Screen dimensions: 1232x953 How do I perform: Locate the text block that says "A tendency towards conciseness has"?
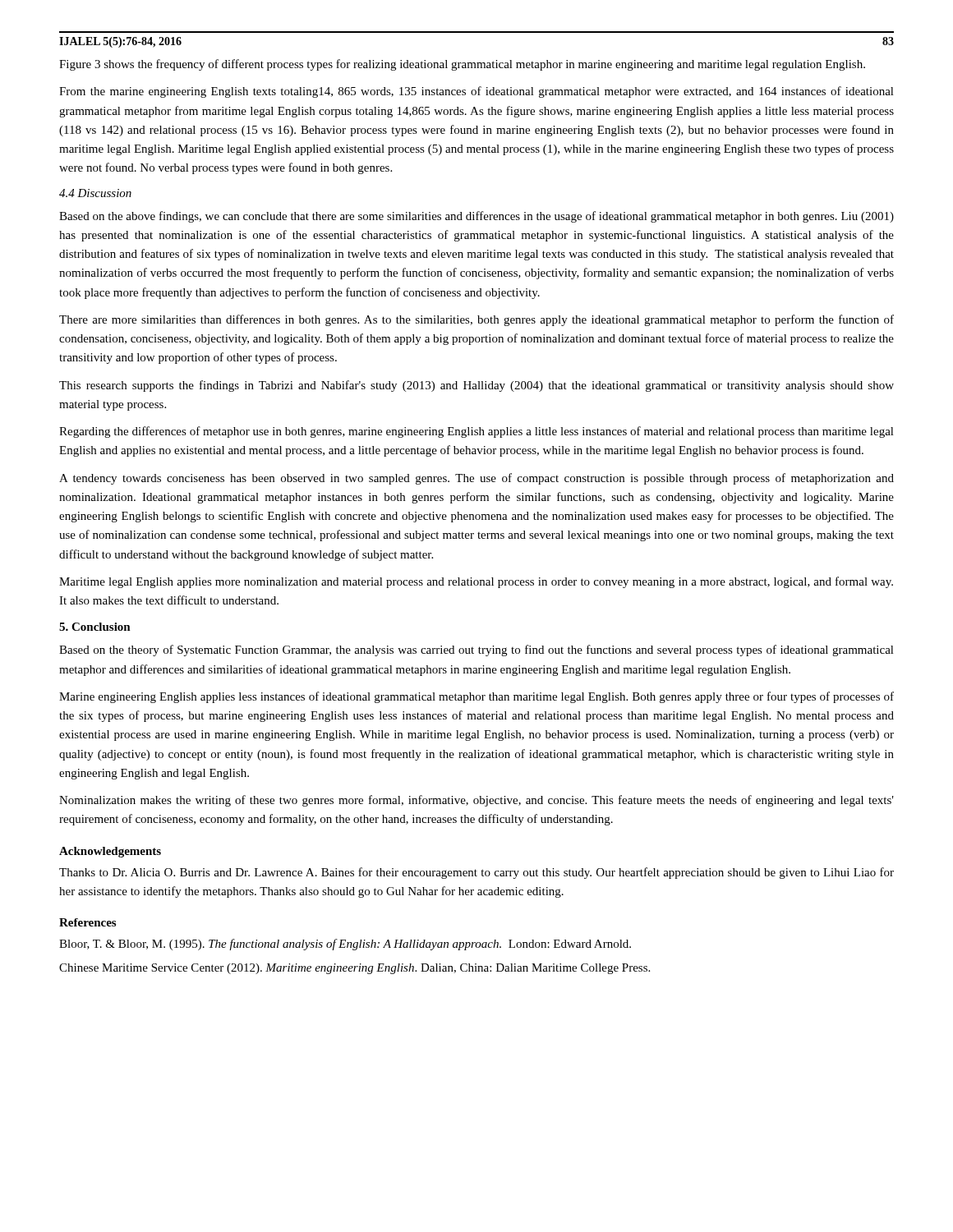[x=476, y=516]
